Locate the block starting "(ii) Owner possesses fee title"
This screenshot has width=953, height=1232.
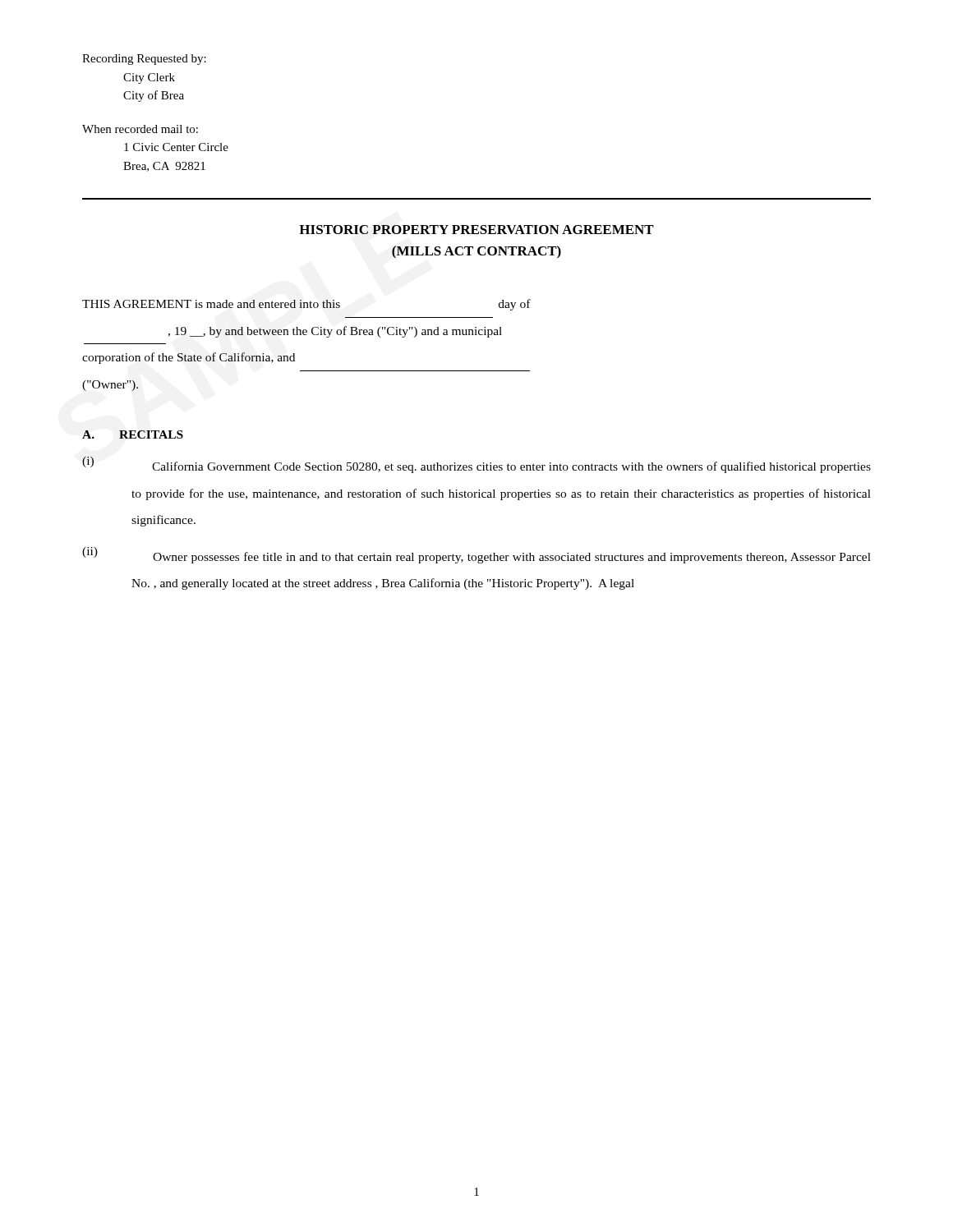(x=476, y=570)
